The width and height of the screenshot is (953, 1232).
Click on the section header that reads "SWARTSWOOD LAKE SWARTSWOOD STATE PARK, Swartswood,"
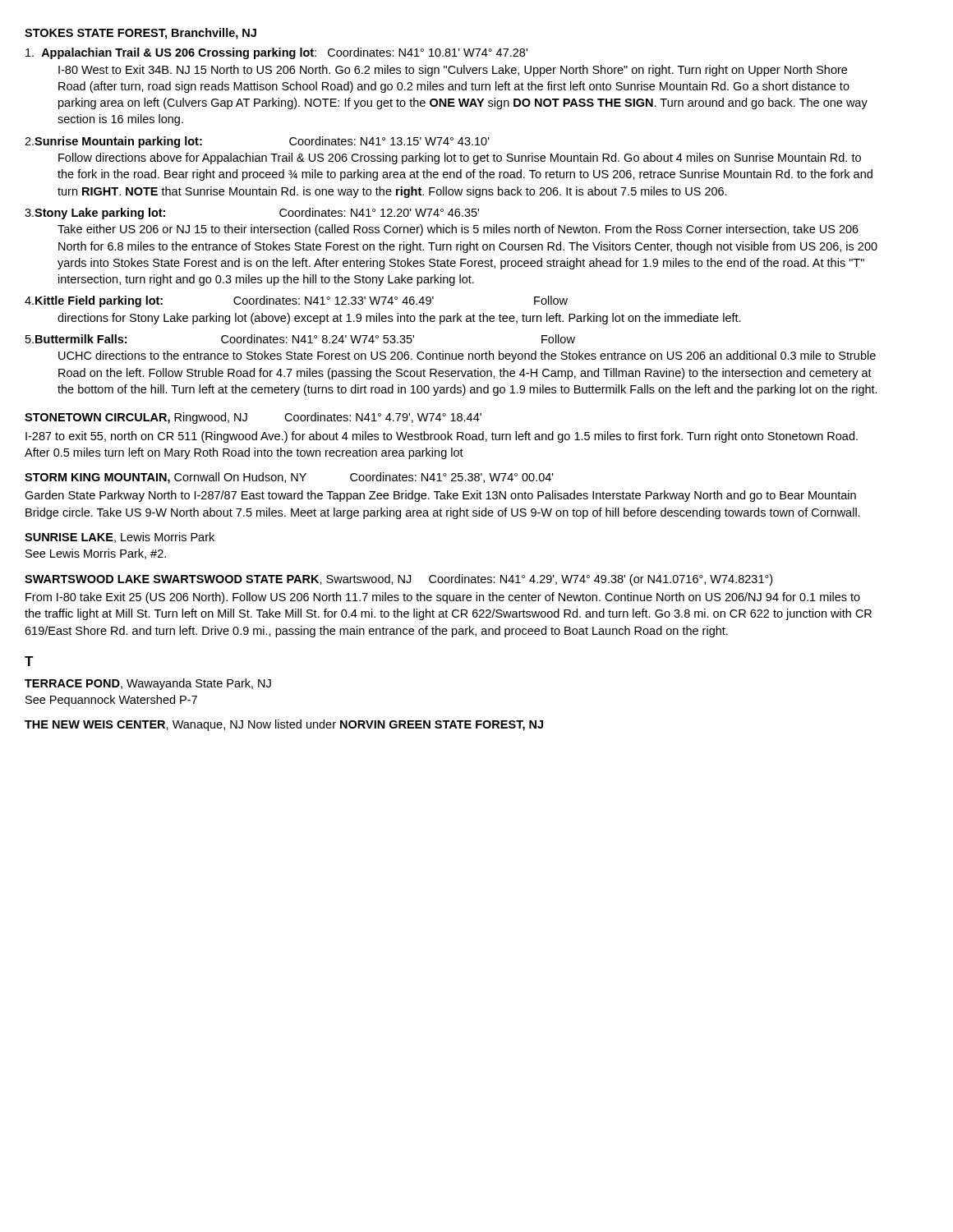[399, 579]
